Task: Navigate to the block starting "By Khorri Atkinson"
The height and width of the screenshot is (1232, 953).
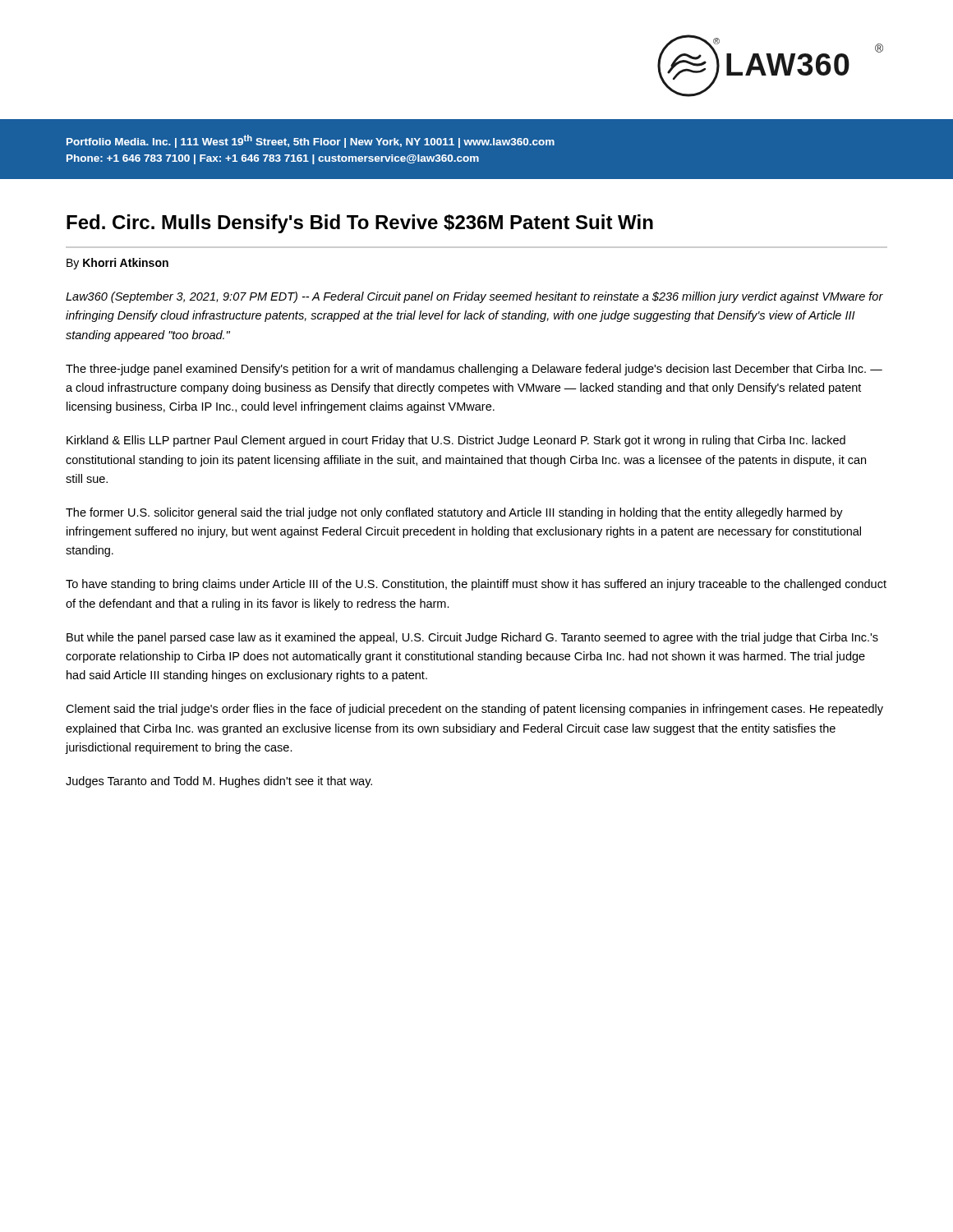Action: (117, 264)
